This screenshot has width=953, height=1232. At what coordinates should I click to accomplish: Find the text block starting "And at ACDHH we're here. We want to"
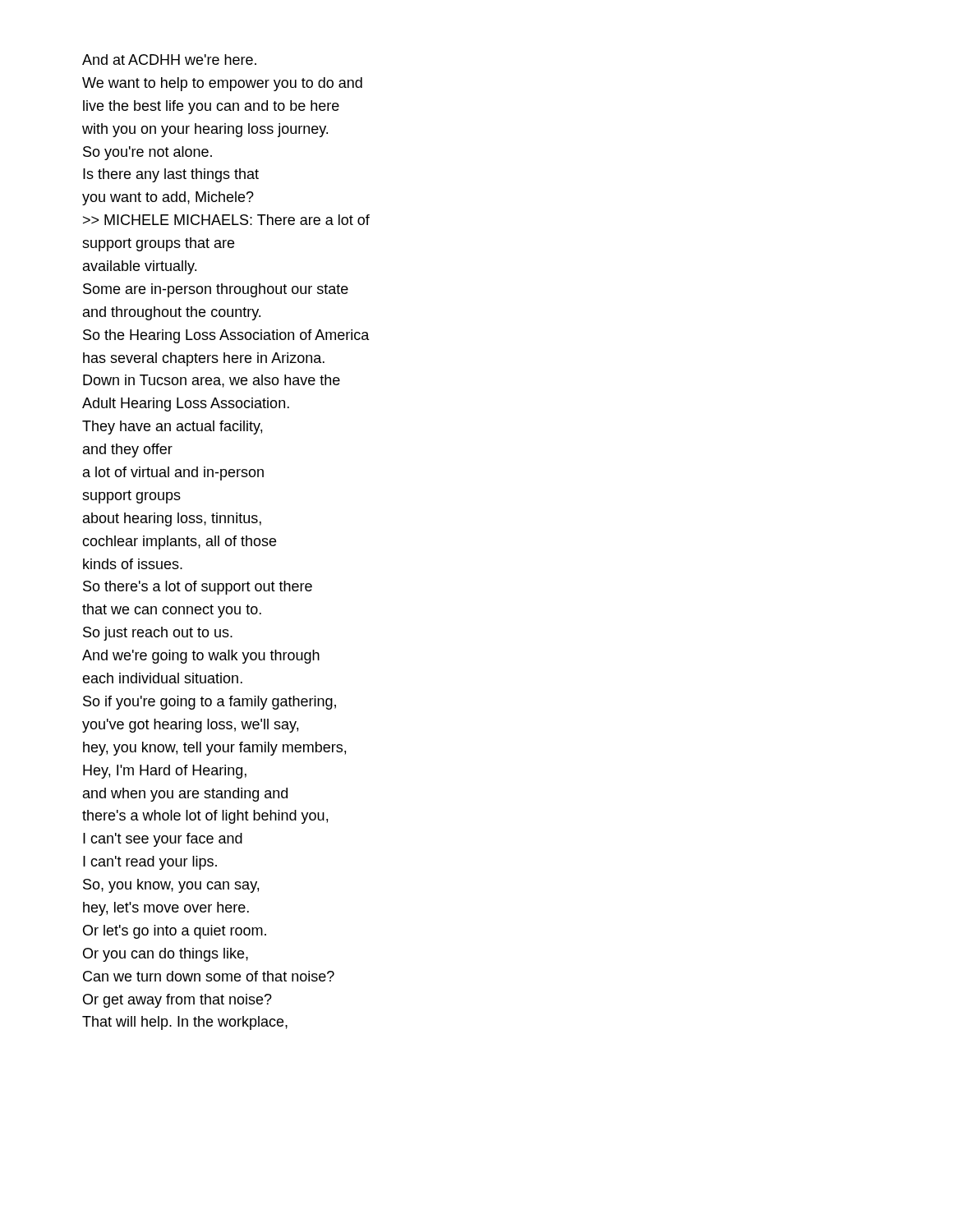169,60
